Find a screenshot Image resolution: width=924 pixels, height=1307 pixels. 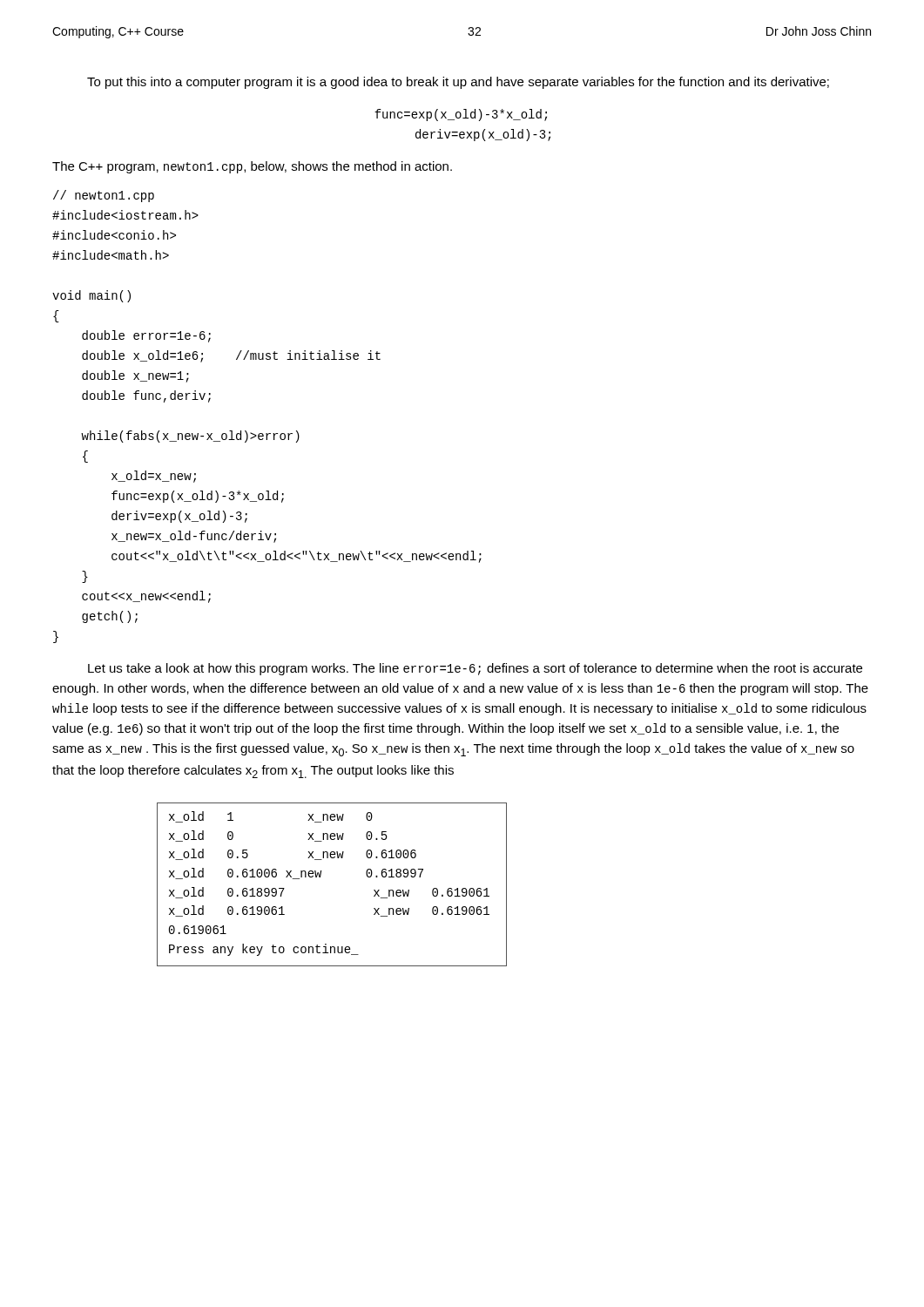tap(462, 881)
